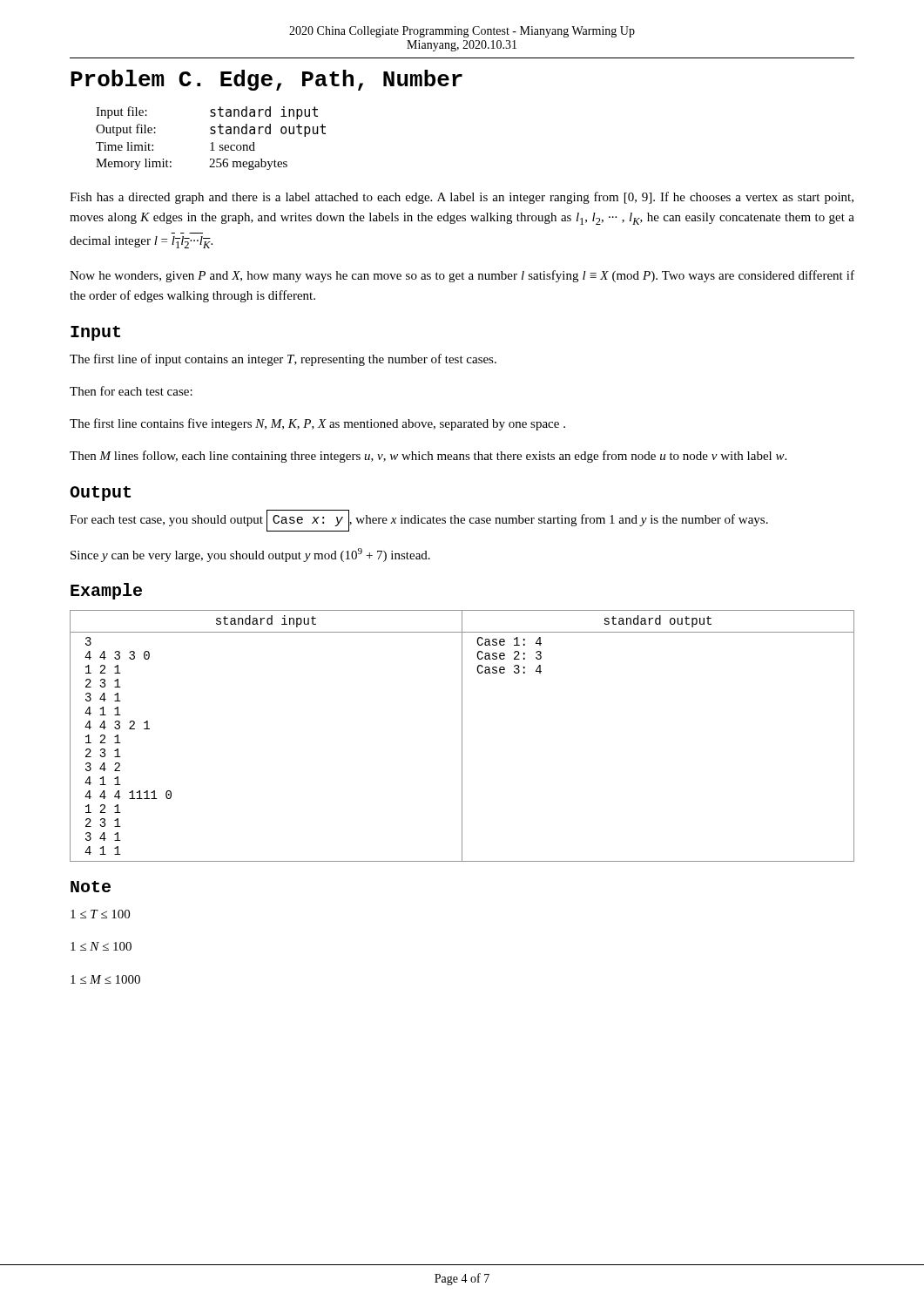Screen dimensions: 1307x924
Task: Locate the block of text that opens with "1 ≤ T ≤"
Action: (x=100, y=914)
